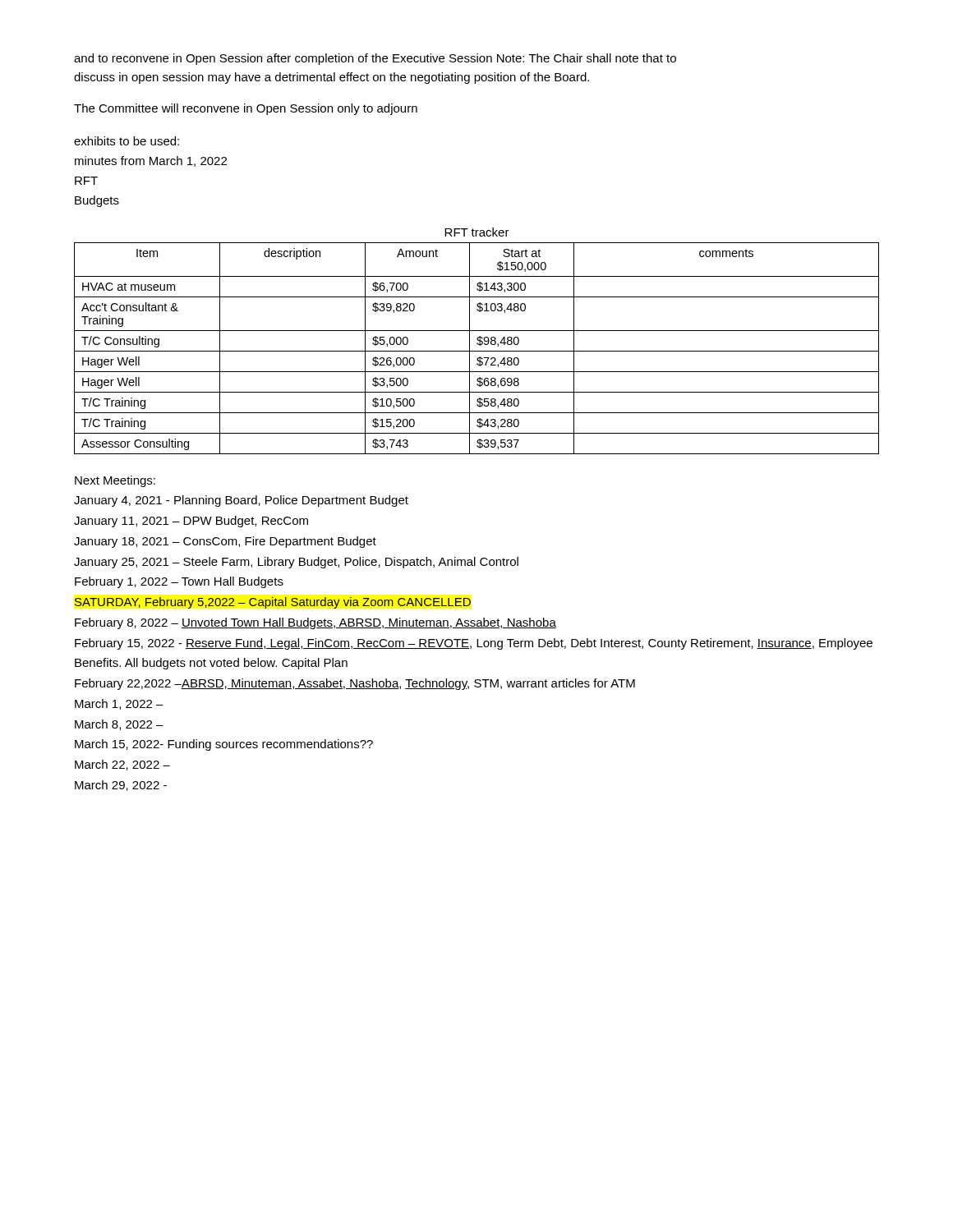953x1232 pixels.
Task: Point to the element starting "January 25, 2021 – Steele Farm, Library"
Action: (476, 562)
